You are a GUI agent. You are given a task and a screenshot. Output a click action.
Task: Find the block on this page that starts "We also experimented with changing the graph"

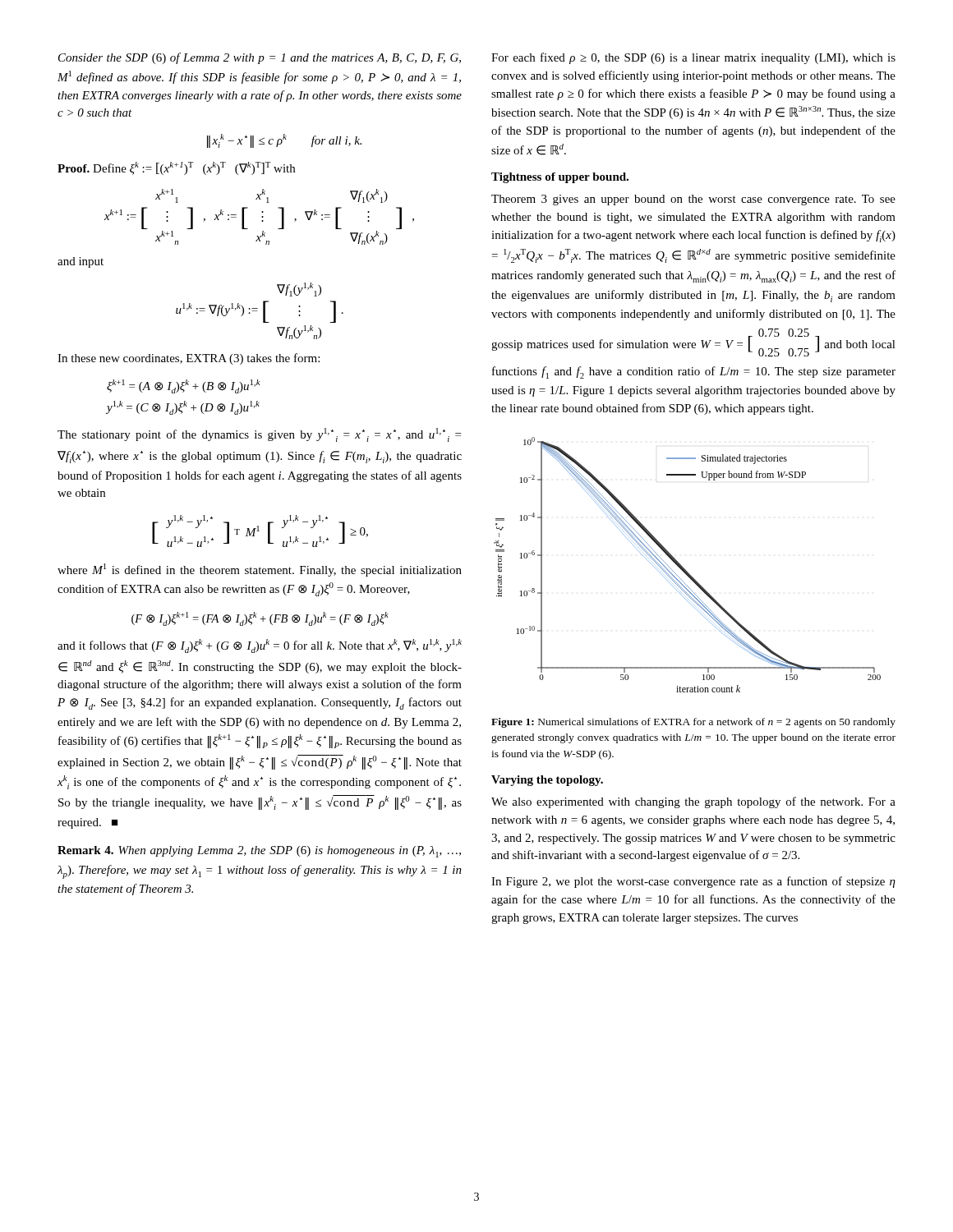click(693, 829)
